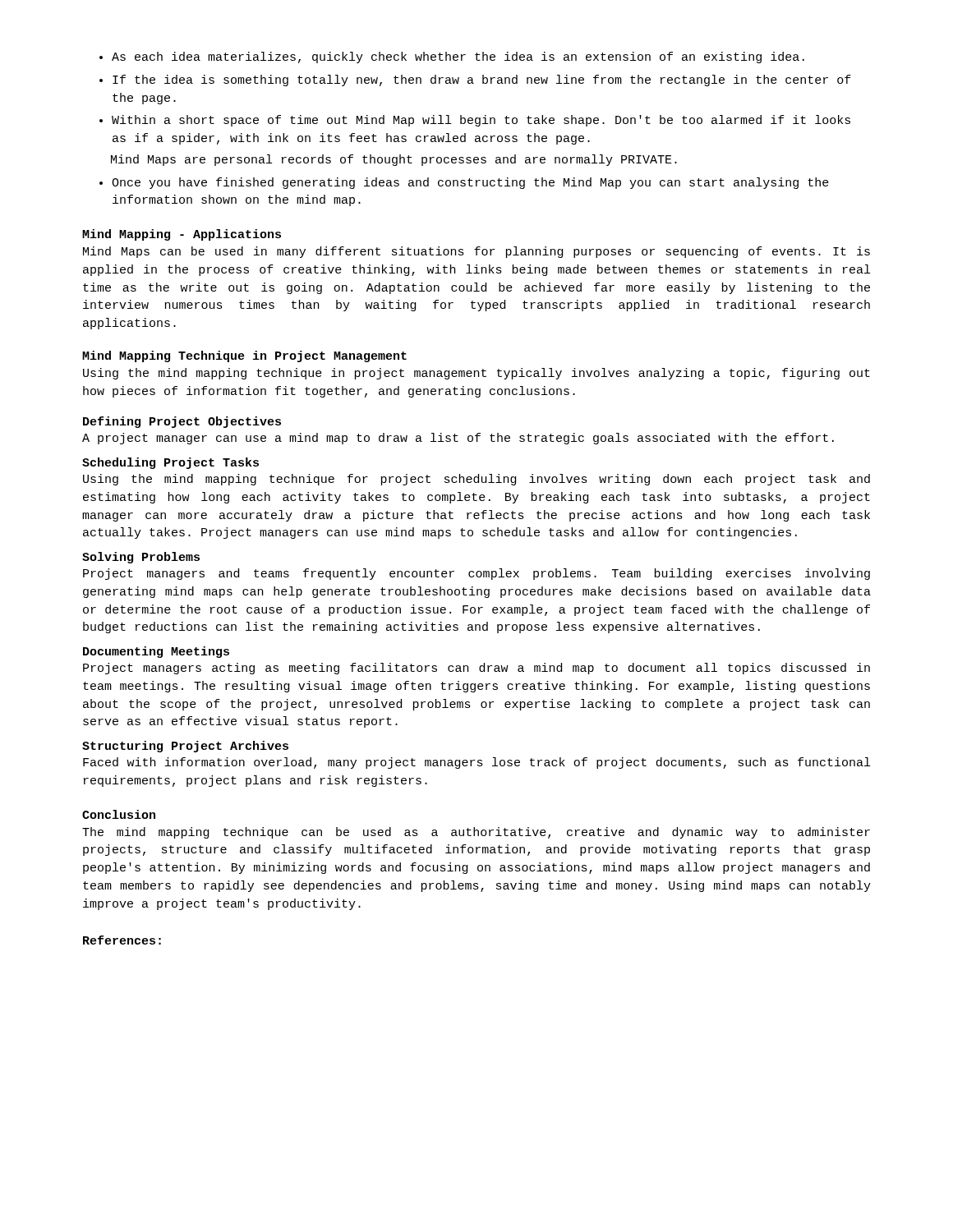Navigate to the passage starting "Documenting Meetings"

point(156,653)
